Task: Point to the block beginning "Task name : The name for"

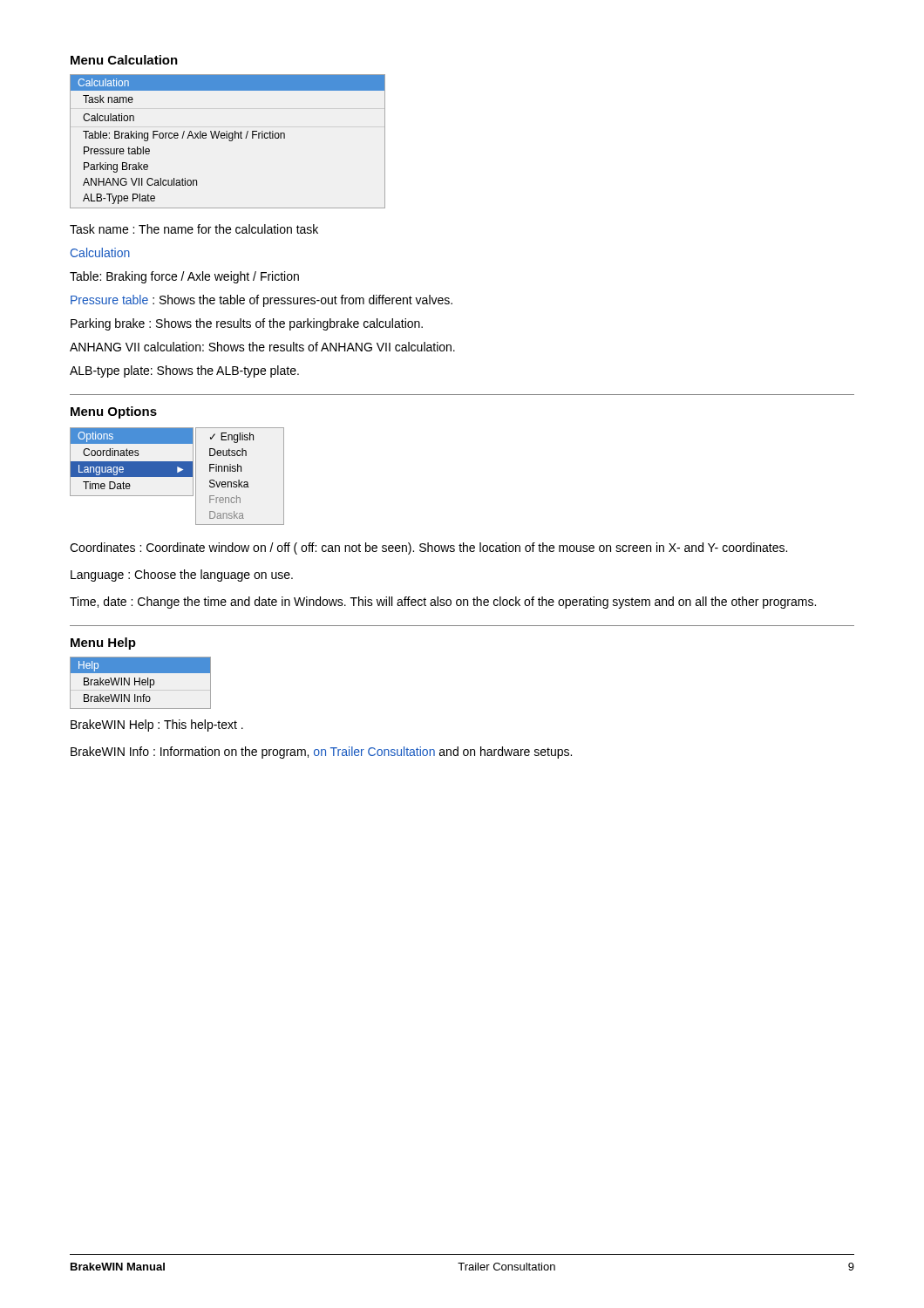Action: pyautogui.click(x=194, y=229)
